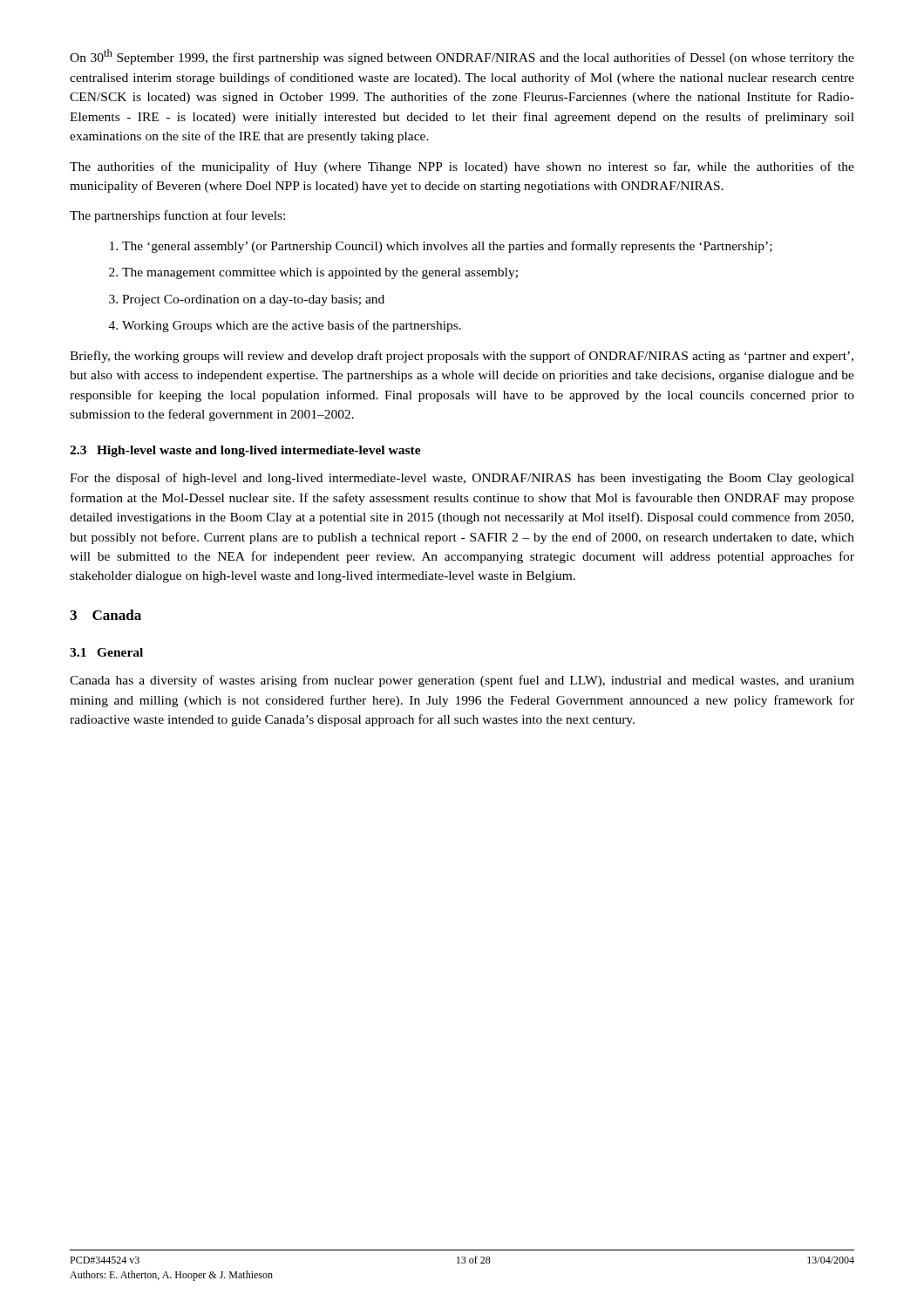Locate the text block starting "Canada has a diversity of wastes"
924x1308 pixels.
coord(462,700)
